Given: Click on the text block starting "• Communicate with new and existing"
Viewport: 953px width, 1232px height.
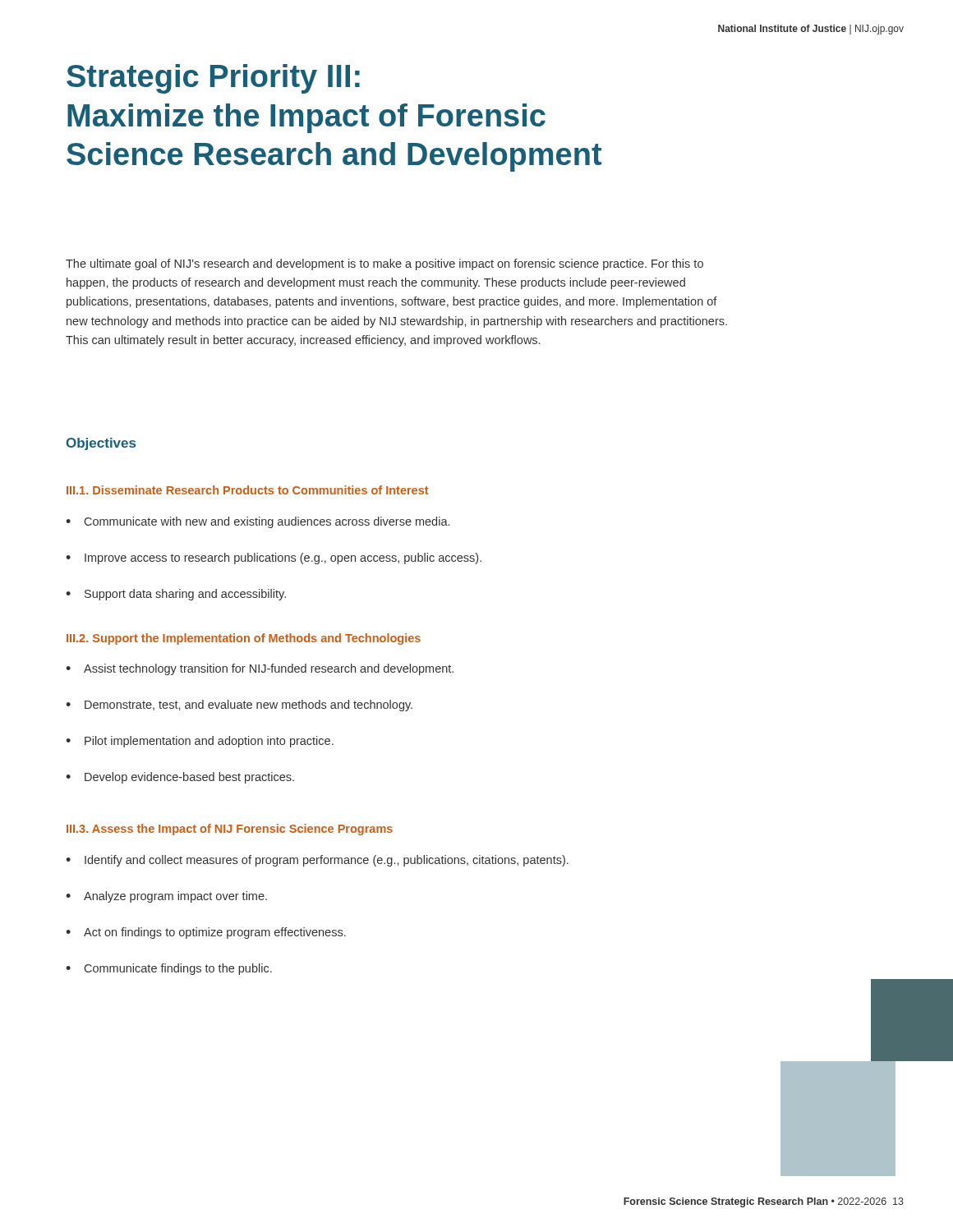Looking at the screenshot, I should (258, 522).
